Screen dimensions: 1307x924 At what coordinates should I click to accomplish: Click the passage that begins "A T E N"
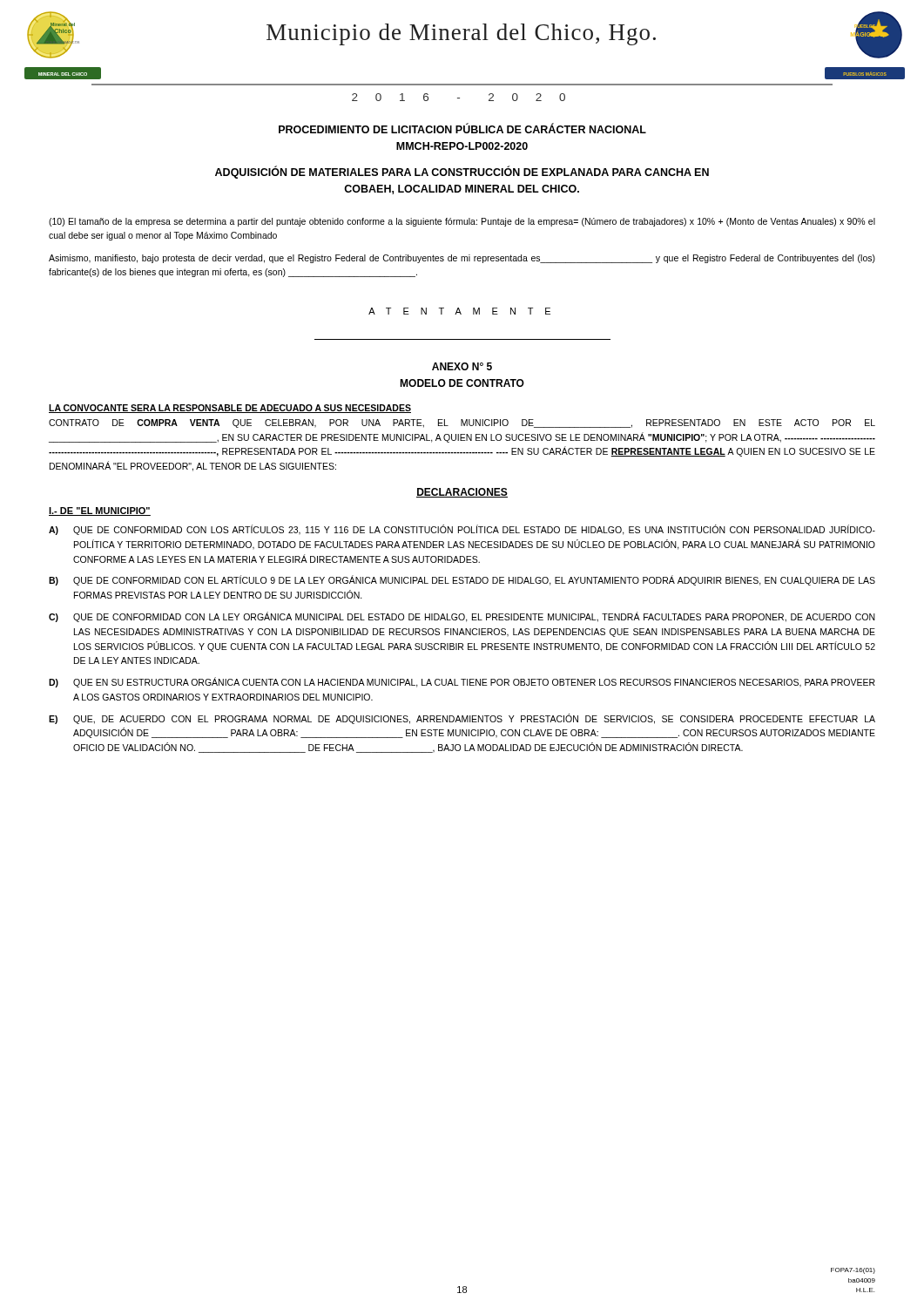pyautogui.click(x=462, y=311)
